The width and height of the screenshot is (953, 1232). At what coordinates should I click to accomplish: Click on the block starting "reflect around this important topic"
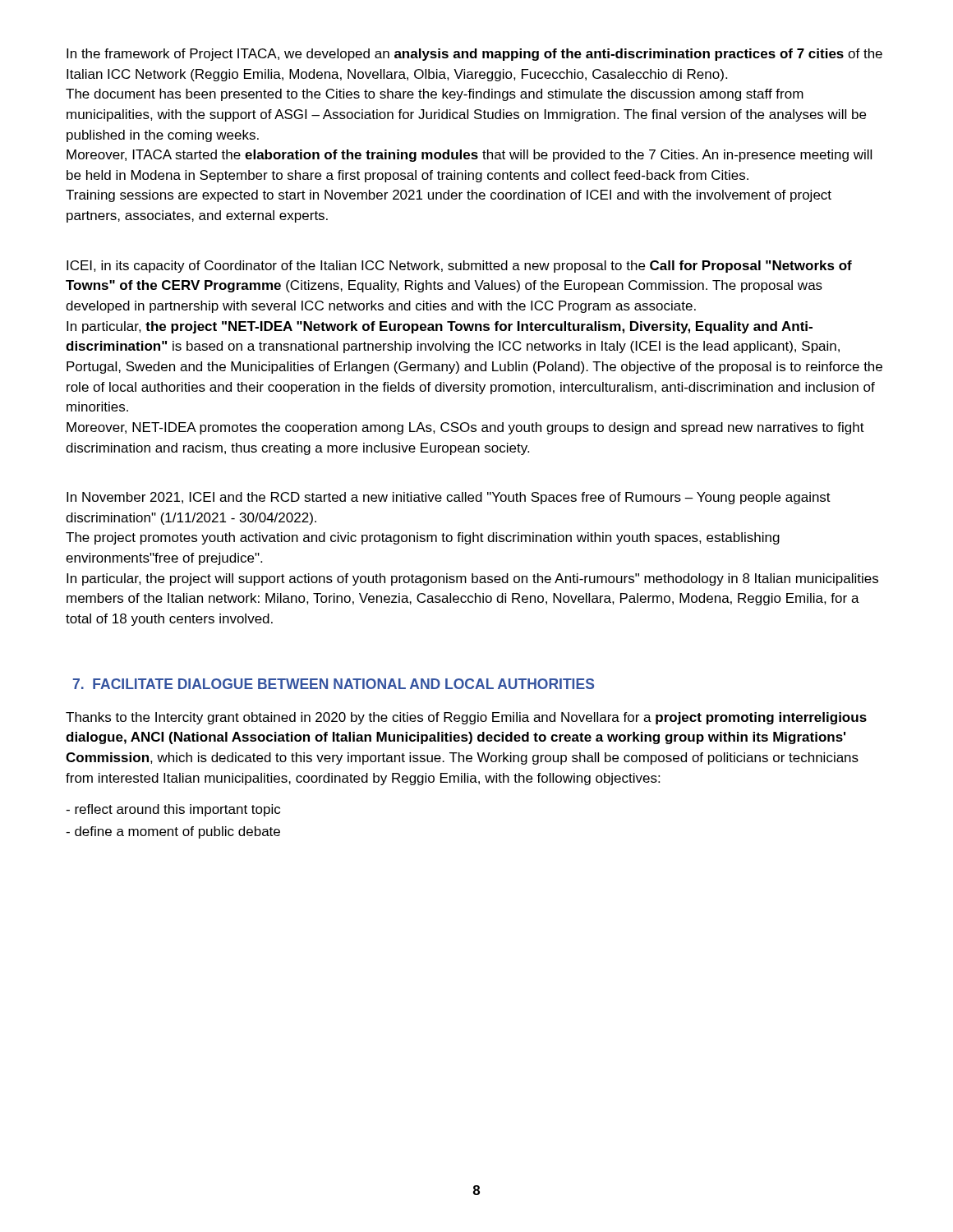[x=173, y=810]
